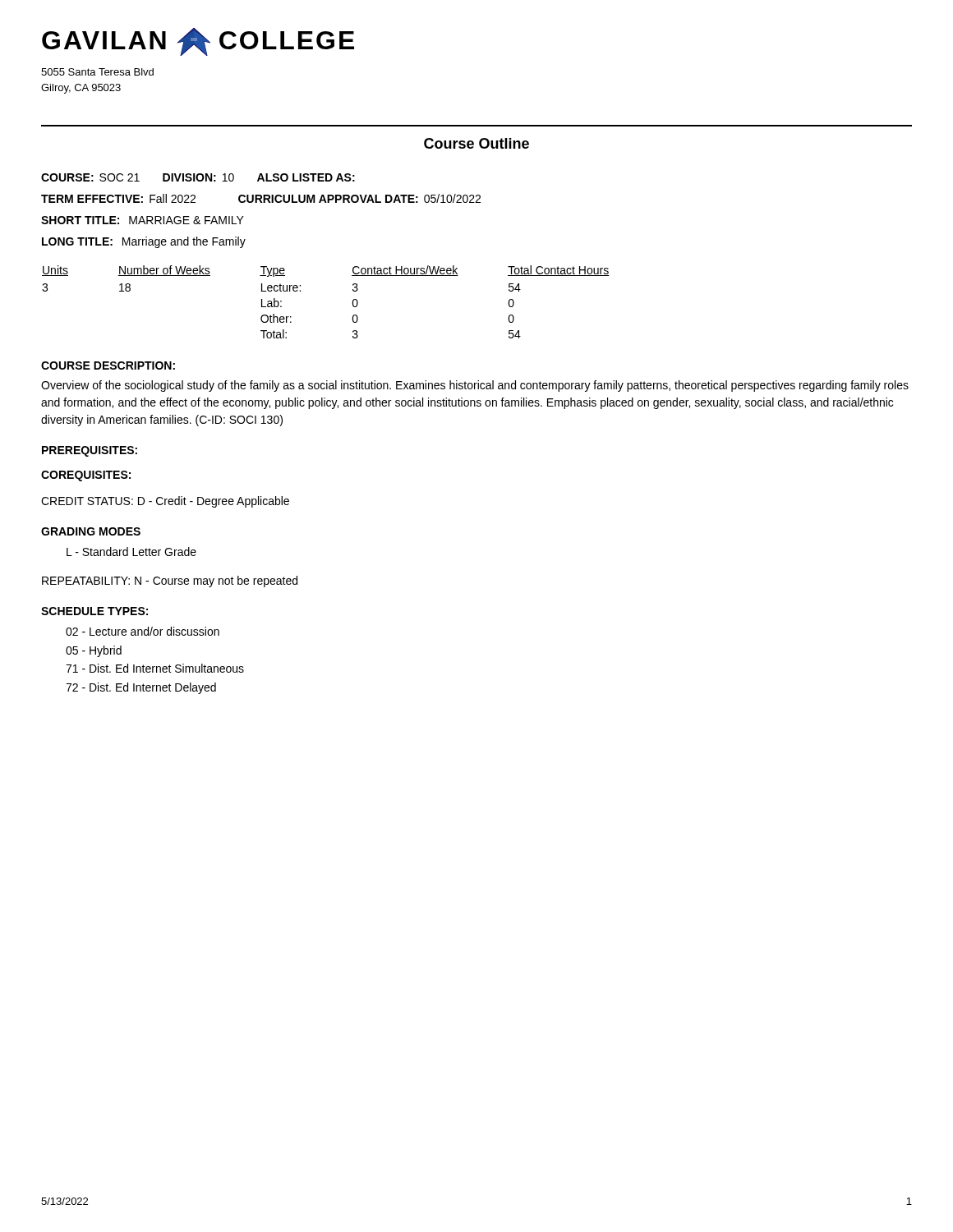Navigate to the region starting "COURSE: SOC 21 DIVISION: 10"
This screenshot has width=953, height=1232.
198,177
